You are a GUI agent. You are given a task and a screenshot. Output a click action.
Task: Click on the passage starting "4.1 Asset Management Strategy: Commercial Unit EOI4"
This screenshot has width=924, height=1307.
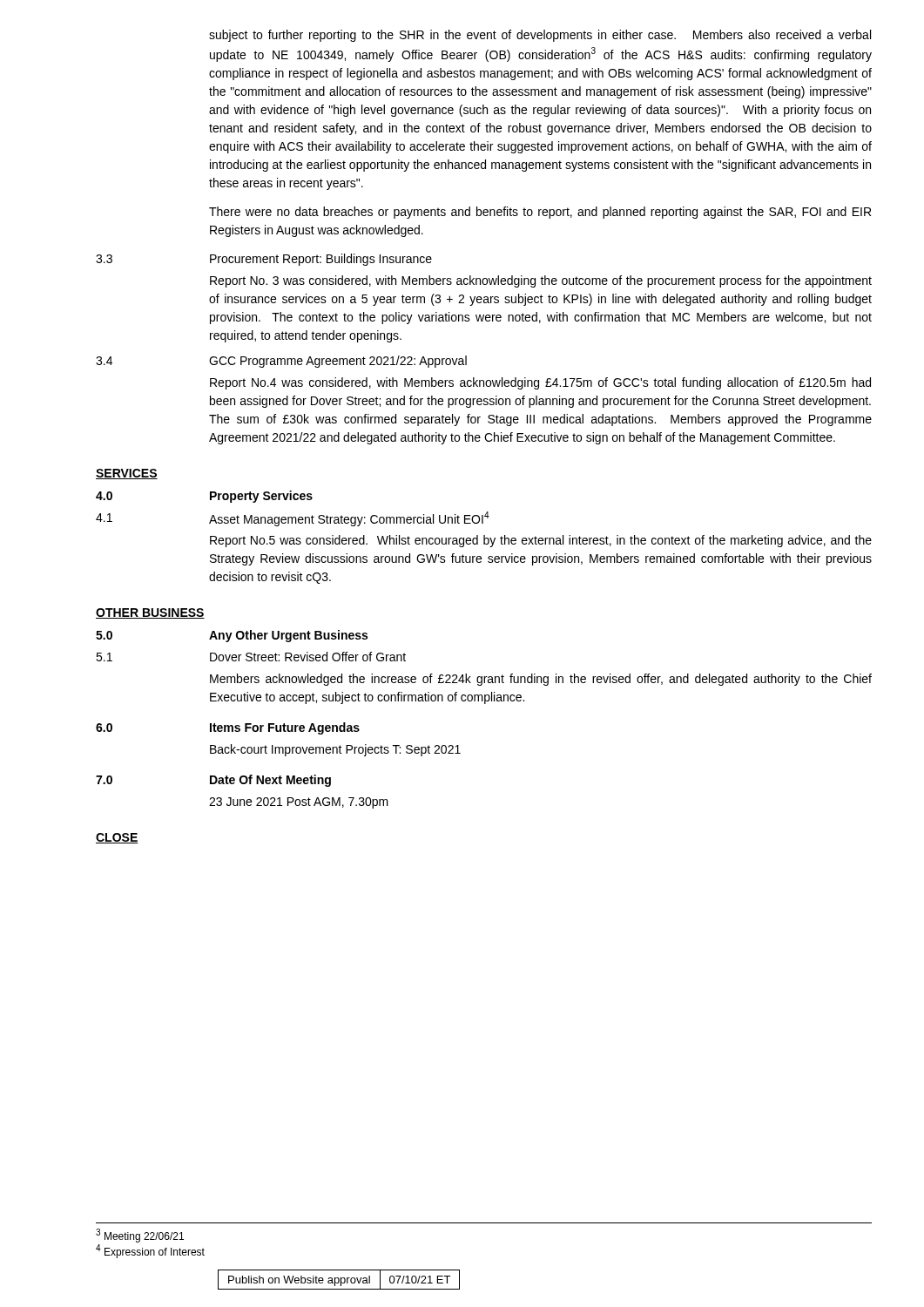(x=484, y=518)
